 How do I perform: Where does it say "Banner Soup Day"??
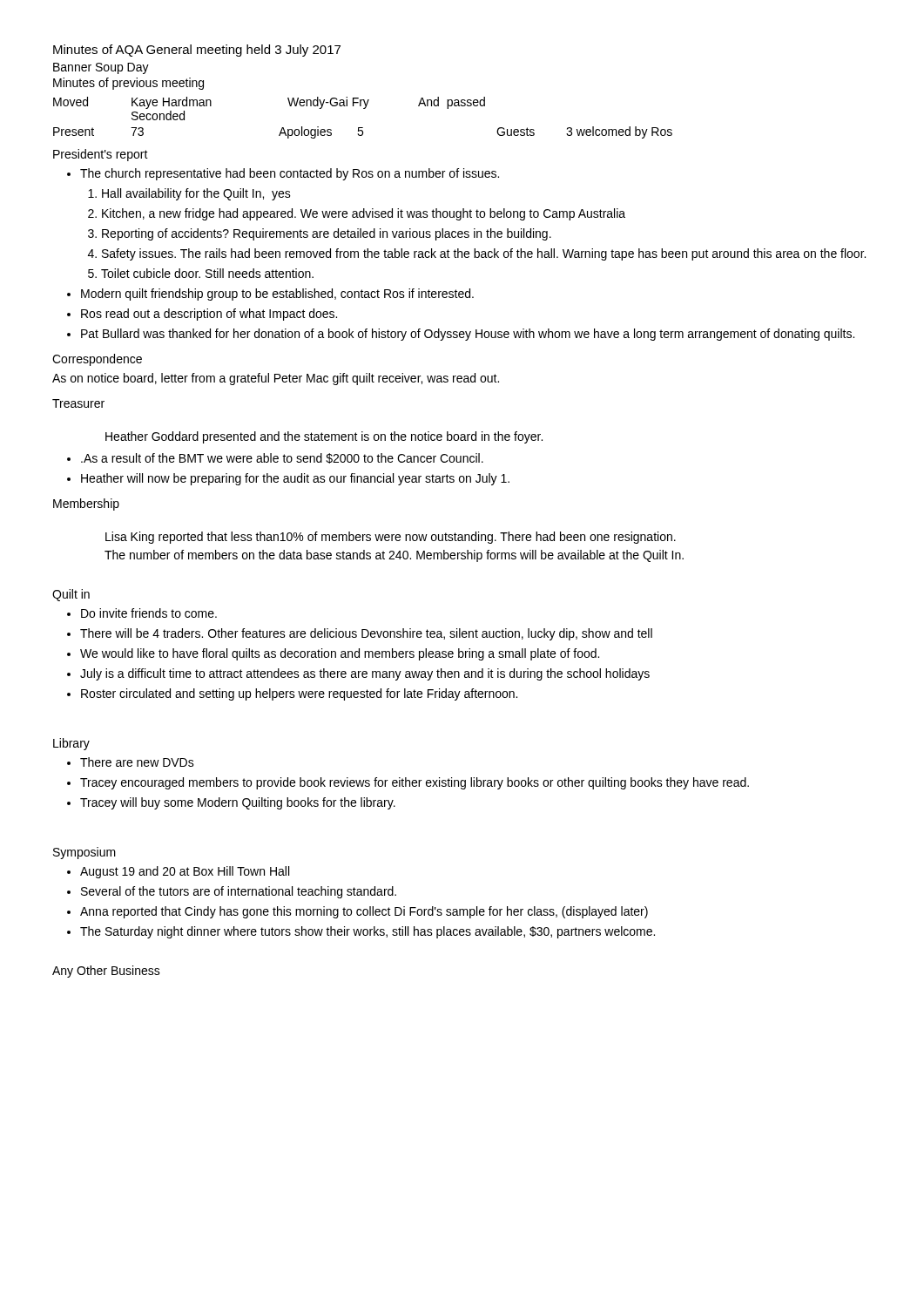[x=100, y=67]
